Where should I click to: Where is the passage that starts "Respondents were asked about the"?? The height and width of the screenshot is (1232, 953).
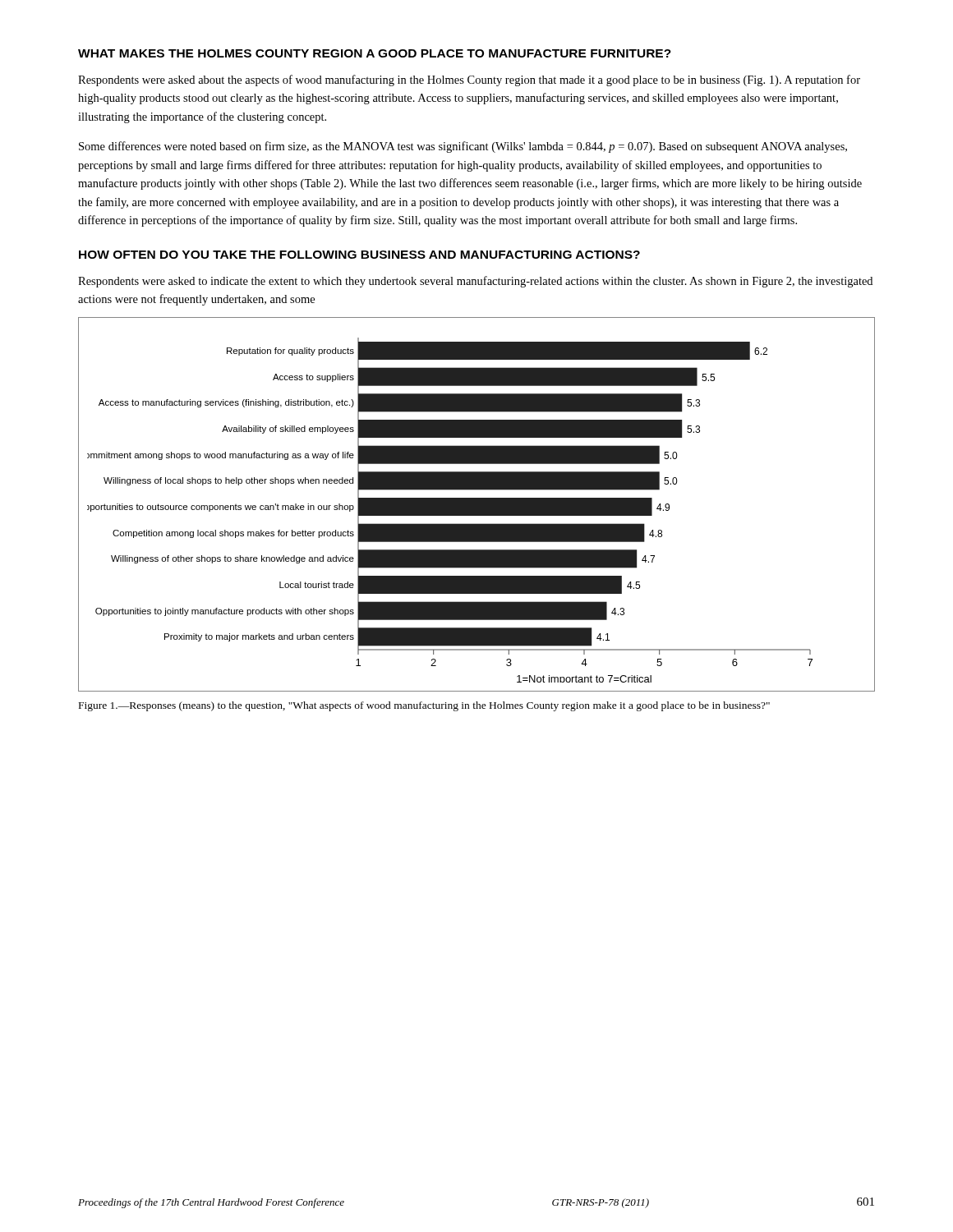pyautogui.click(x=469, y=98)
